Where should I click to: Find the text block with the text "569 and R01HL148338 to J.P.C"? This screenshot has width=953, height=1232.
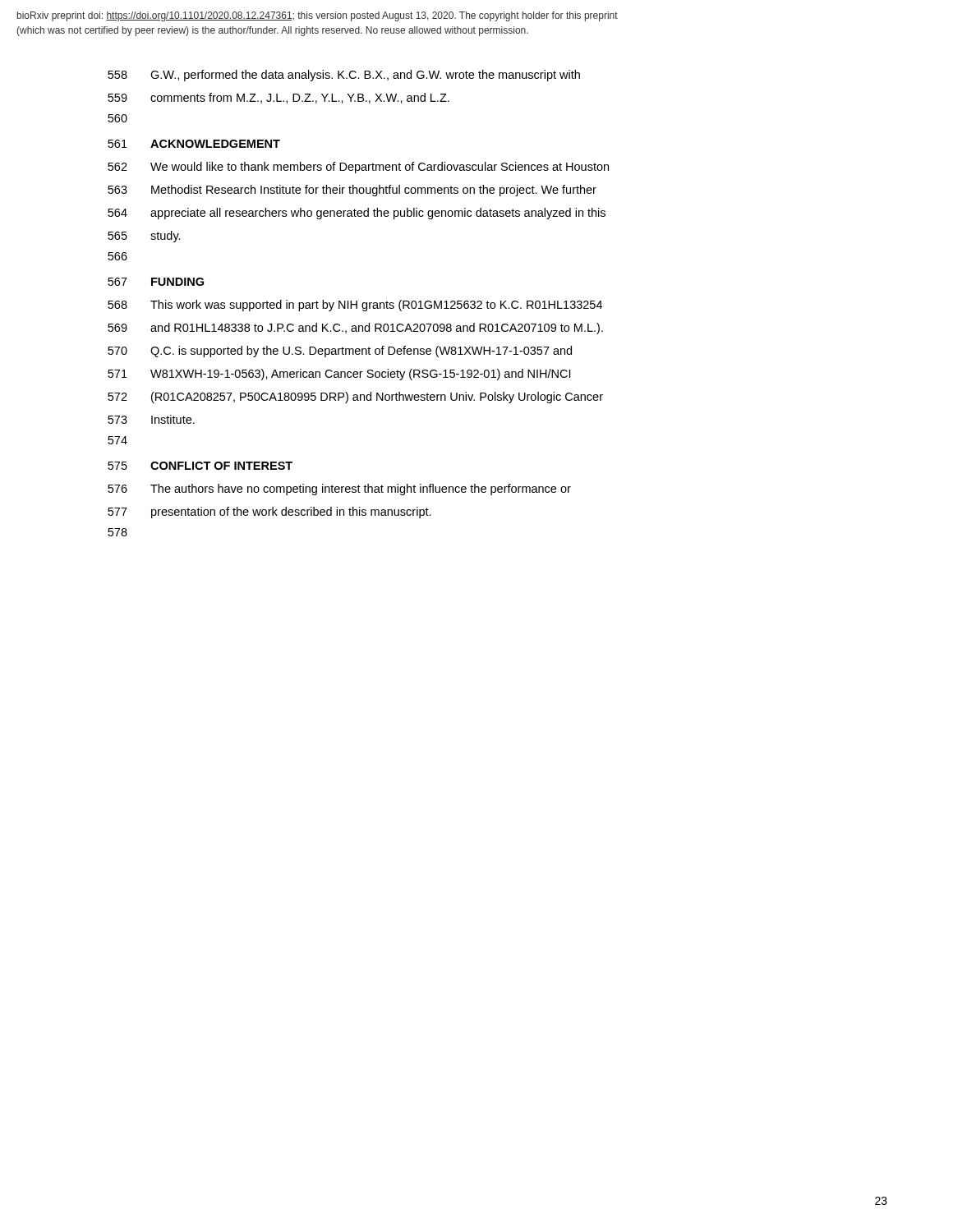(448, 328)
